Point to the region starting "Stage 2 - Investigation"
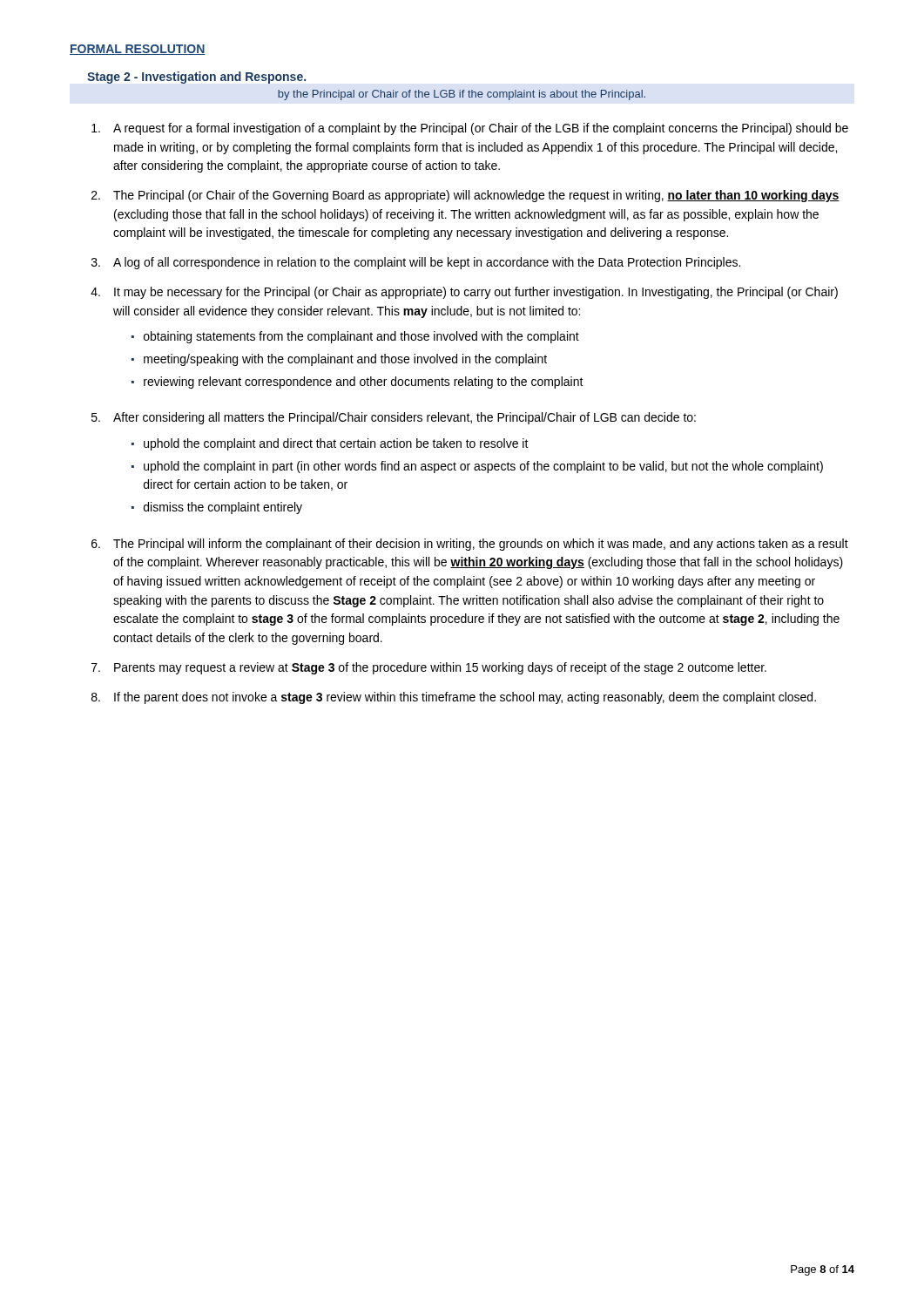Image resolution: width=924 pixels, height=1307 pixels. [x=196, y=78]
